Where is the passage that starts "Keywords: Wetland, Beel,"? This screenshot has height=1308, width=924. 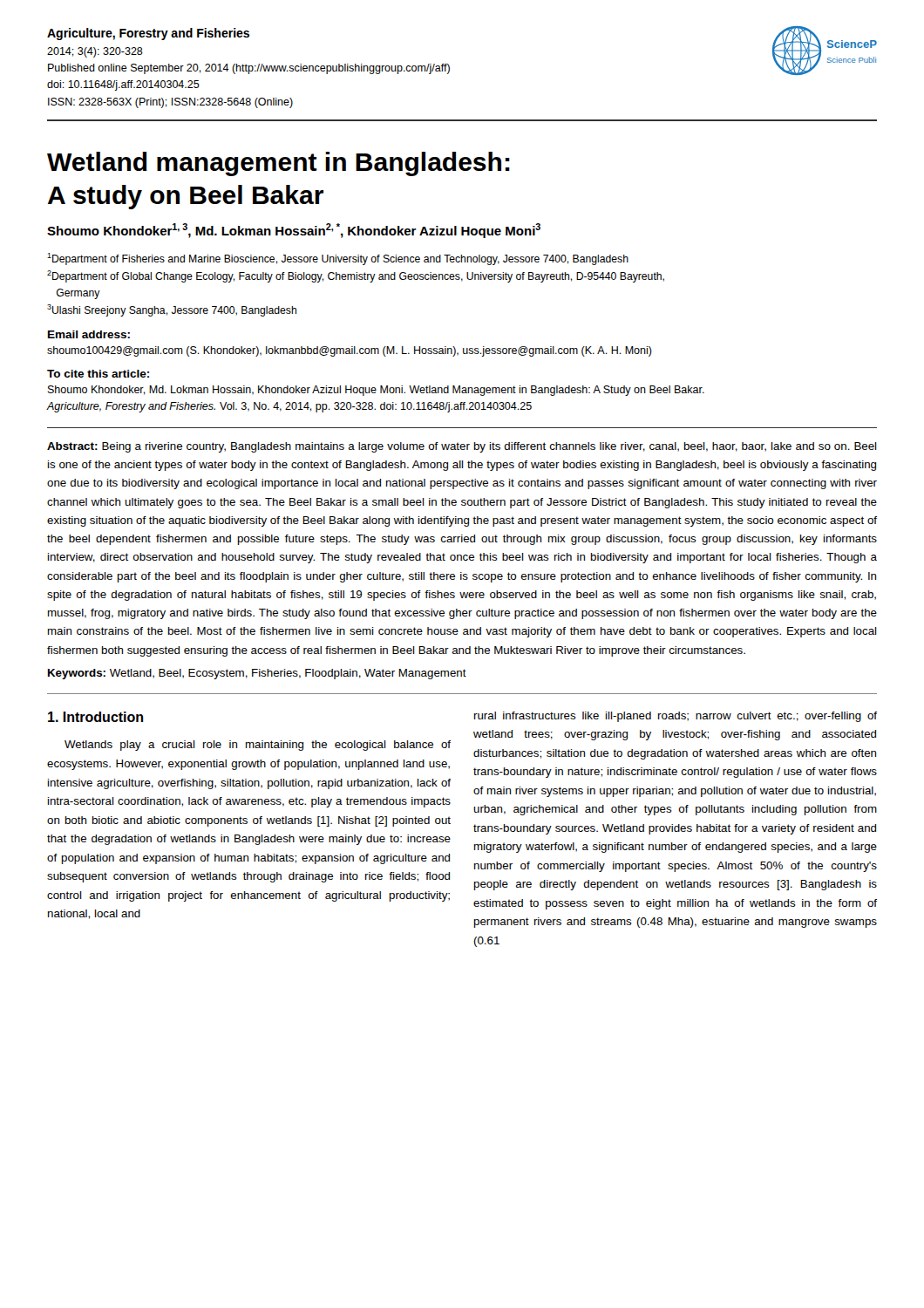(x=462, y=673)
